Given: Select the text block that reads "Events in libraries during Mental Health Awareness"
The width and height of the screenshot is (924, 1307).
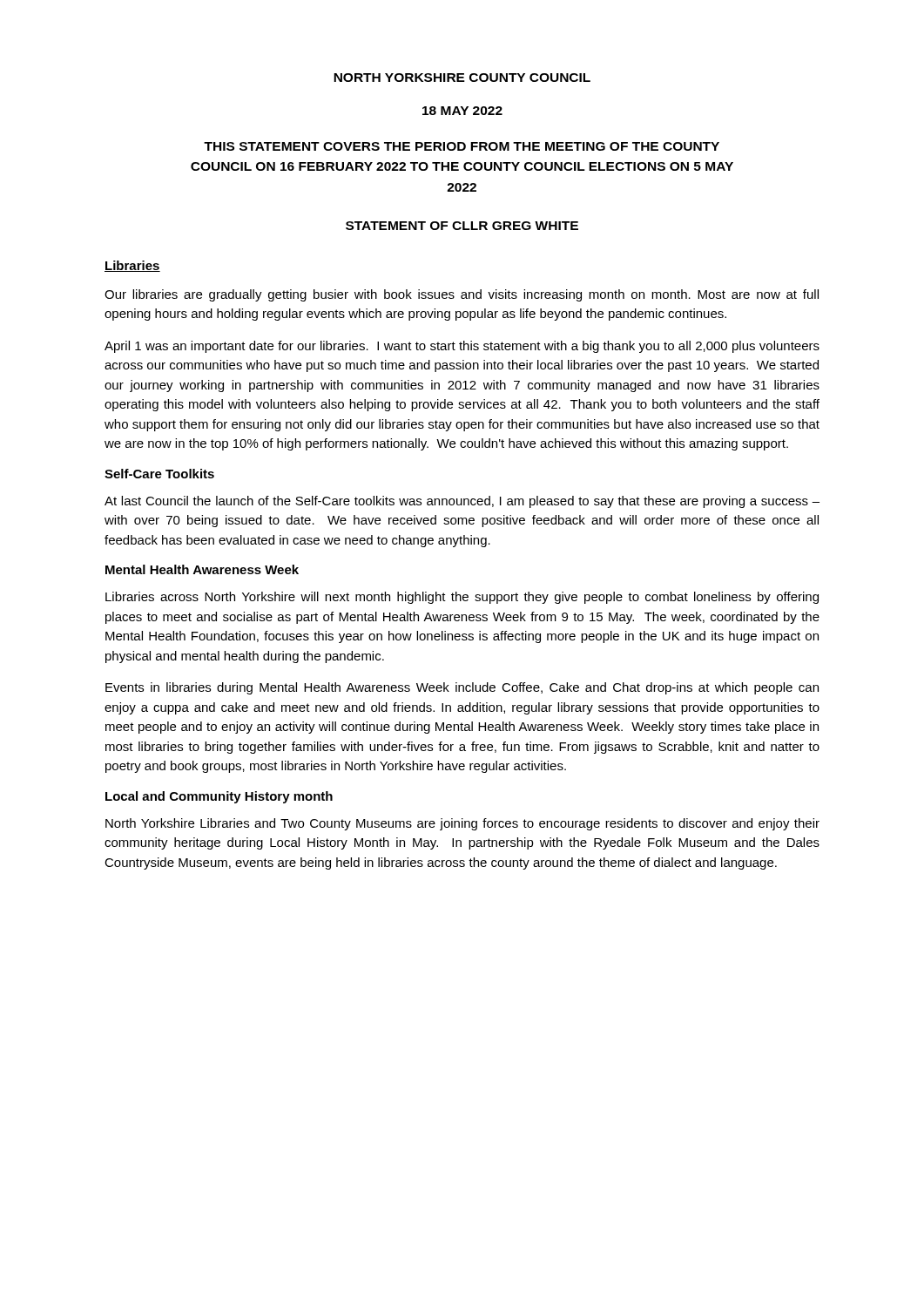Looking at the screenshot, I should [x=462, y=727].
